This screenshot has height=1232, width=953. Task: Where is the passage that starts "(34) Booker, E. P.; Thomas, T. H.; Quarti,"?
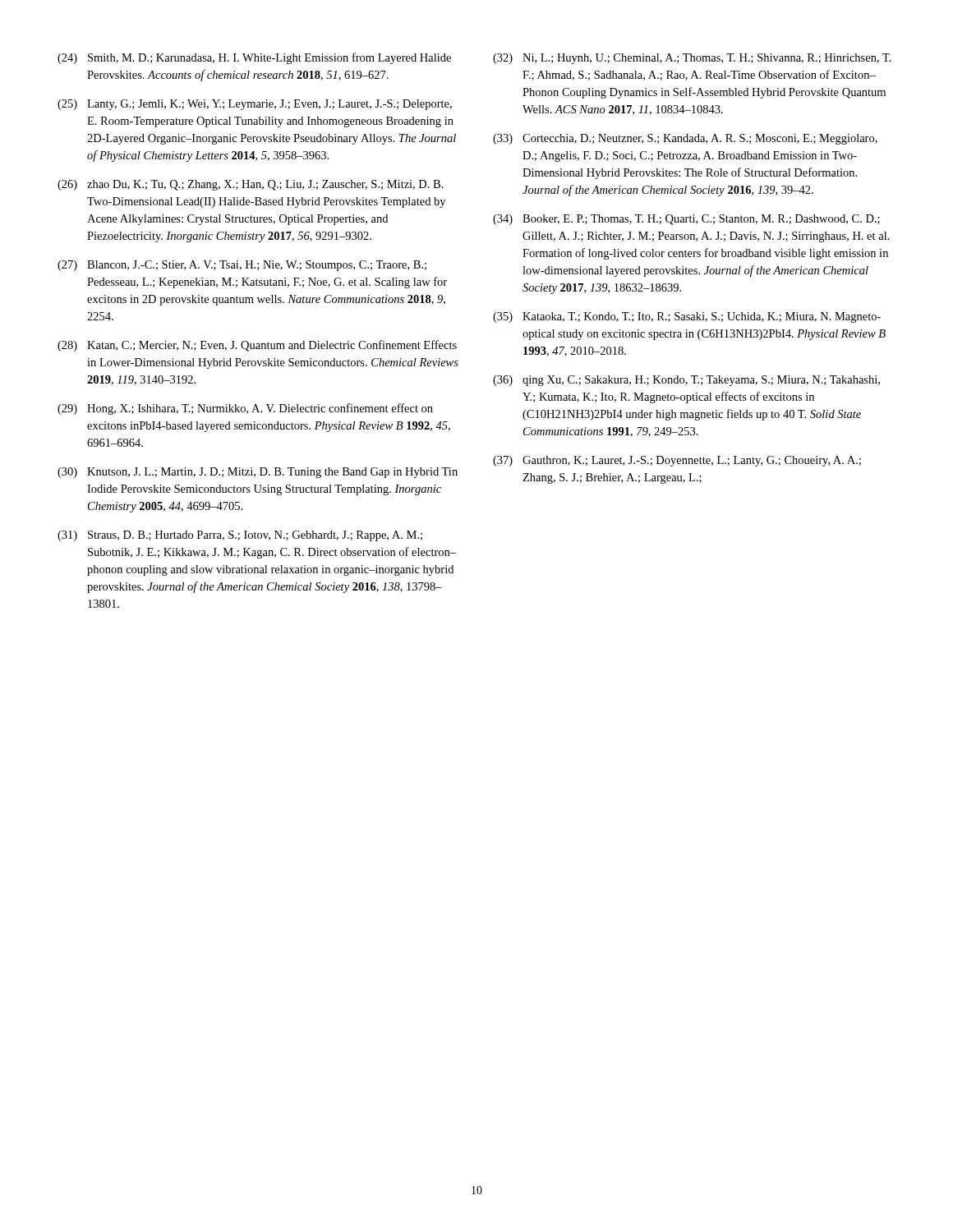(x=694, y=254)
